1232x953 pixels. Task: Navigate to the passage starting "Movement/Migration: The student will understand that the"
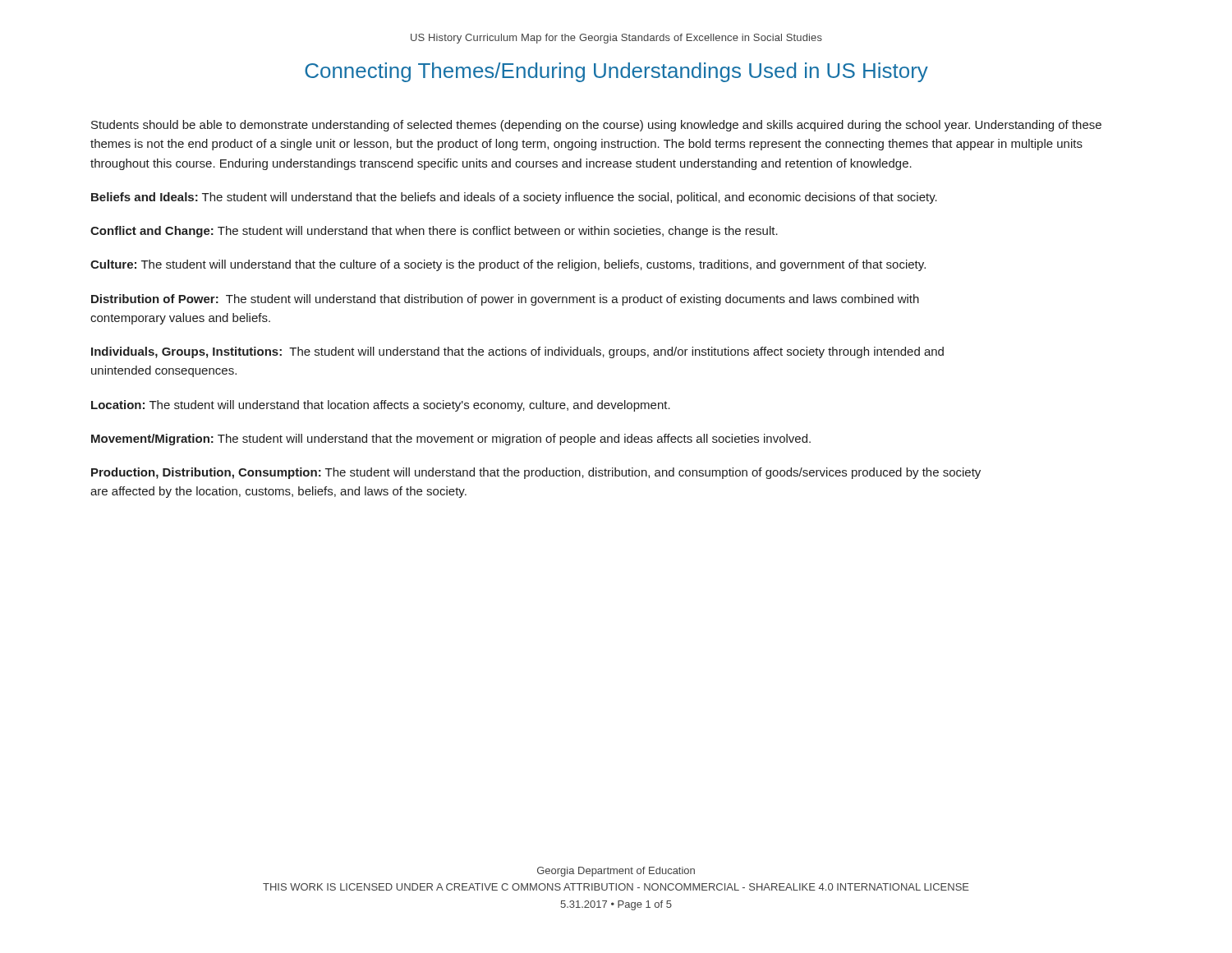pyautogui.click(x=451, y=438)
